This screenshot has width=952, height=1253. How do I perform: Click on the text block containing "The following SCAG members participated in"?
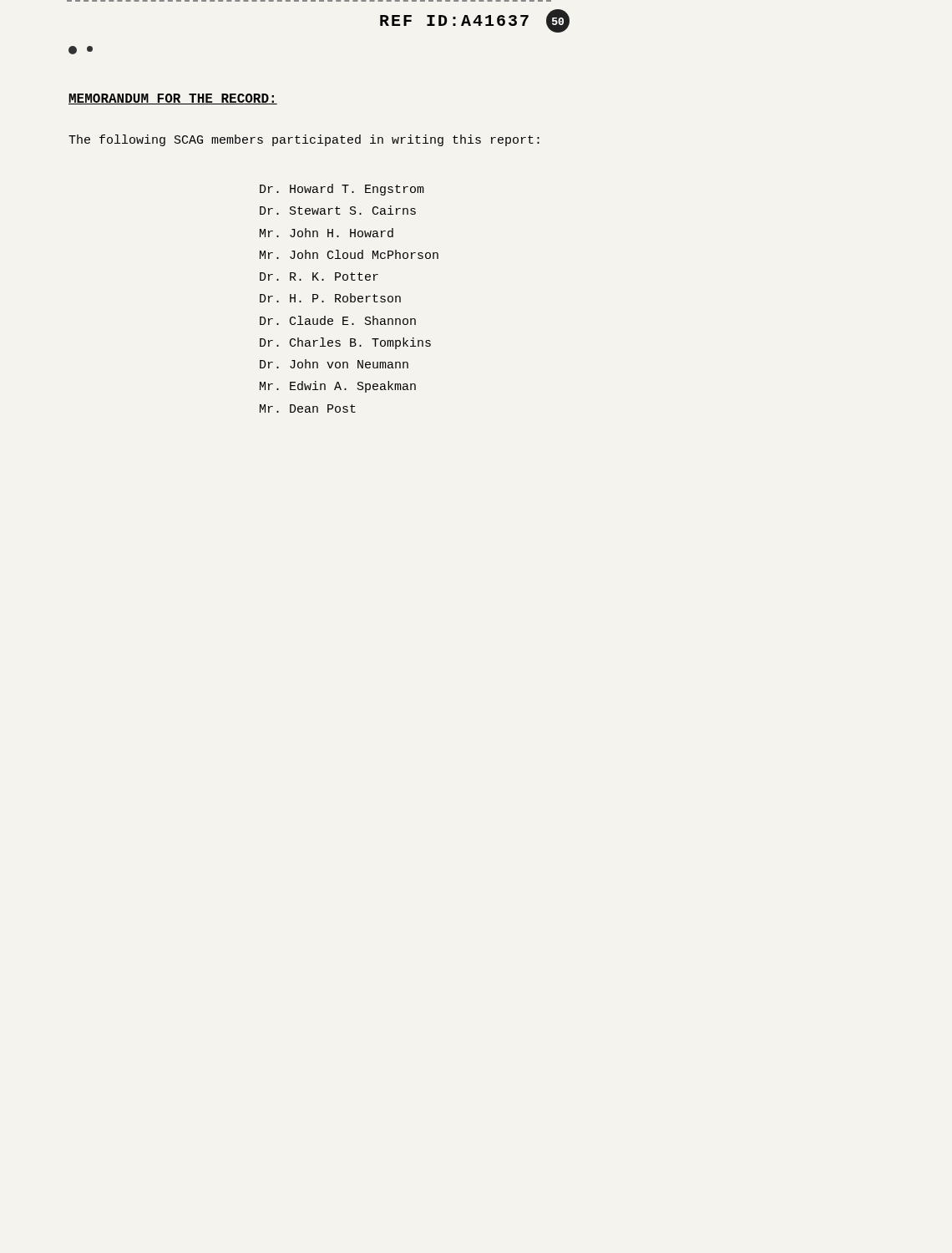[305, 141]
